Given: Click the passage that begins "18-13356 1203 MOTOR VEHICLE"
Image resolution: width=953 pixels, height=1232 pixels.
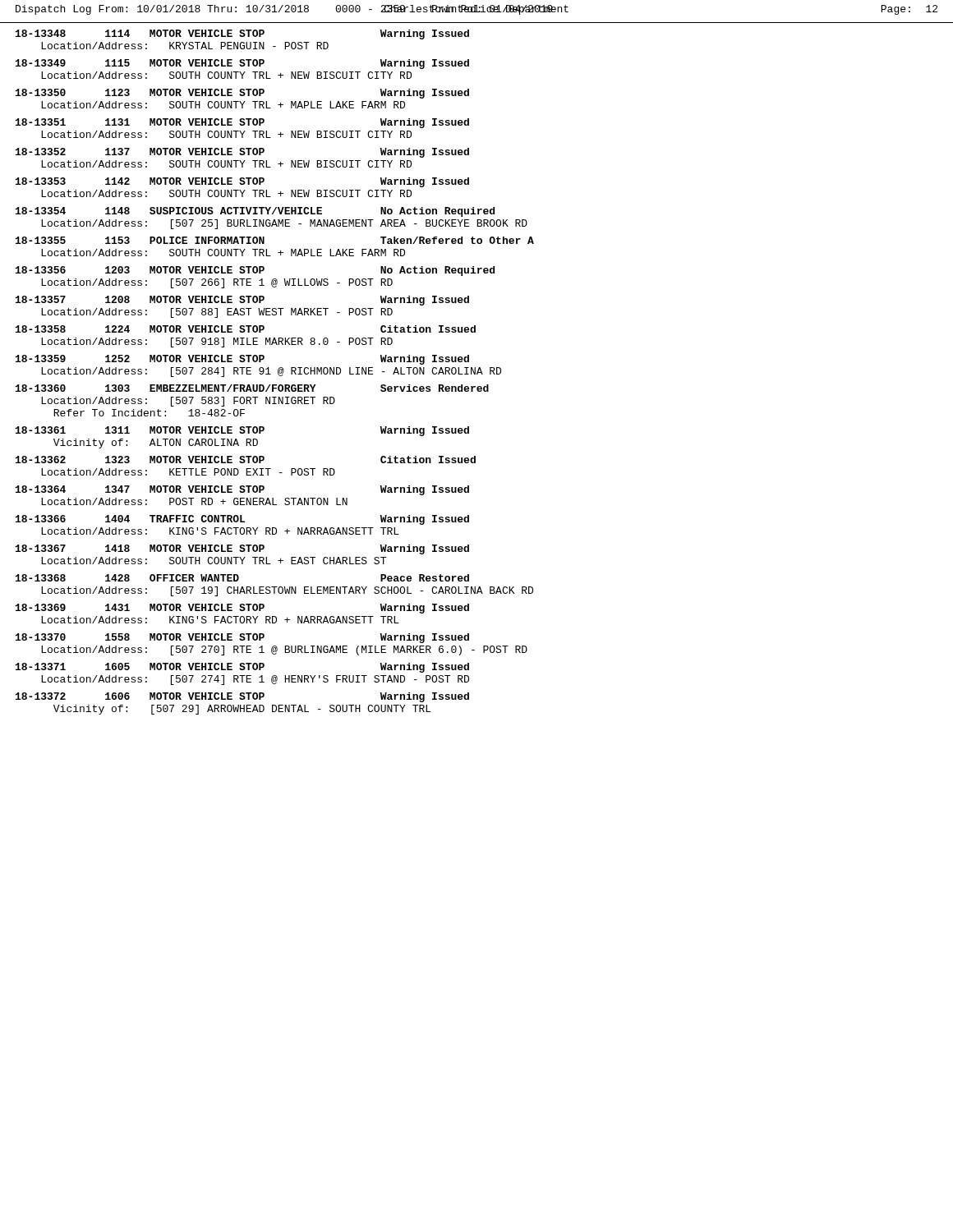Looking at the screenshot, I should (x=476, y=277).
